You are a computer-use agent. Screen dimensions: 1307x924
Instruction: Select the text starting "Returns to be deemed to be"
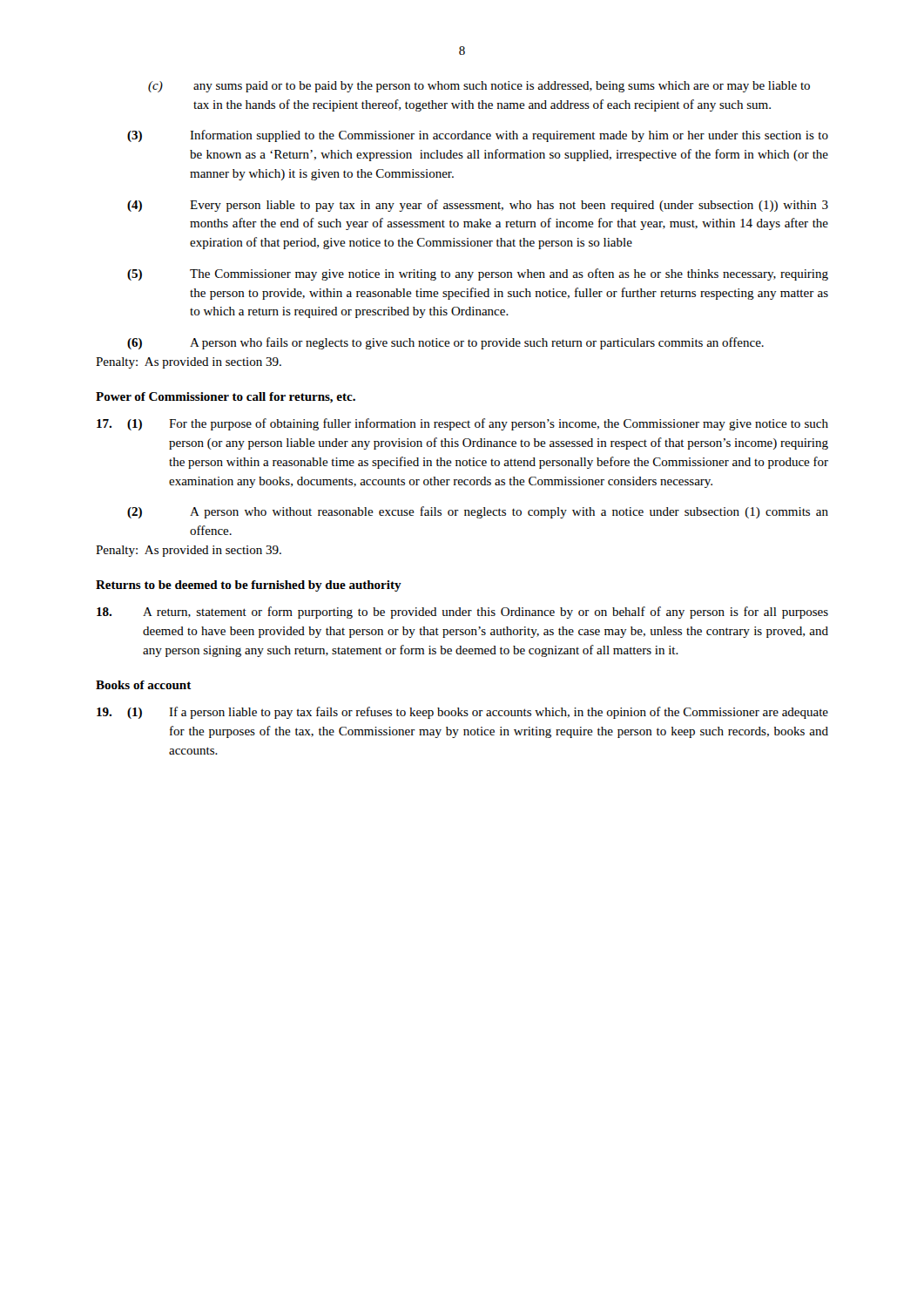pyautogui.click(x=248, y=584)
